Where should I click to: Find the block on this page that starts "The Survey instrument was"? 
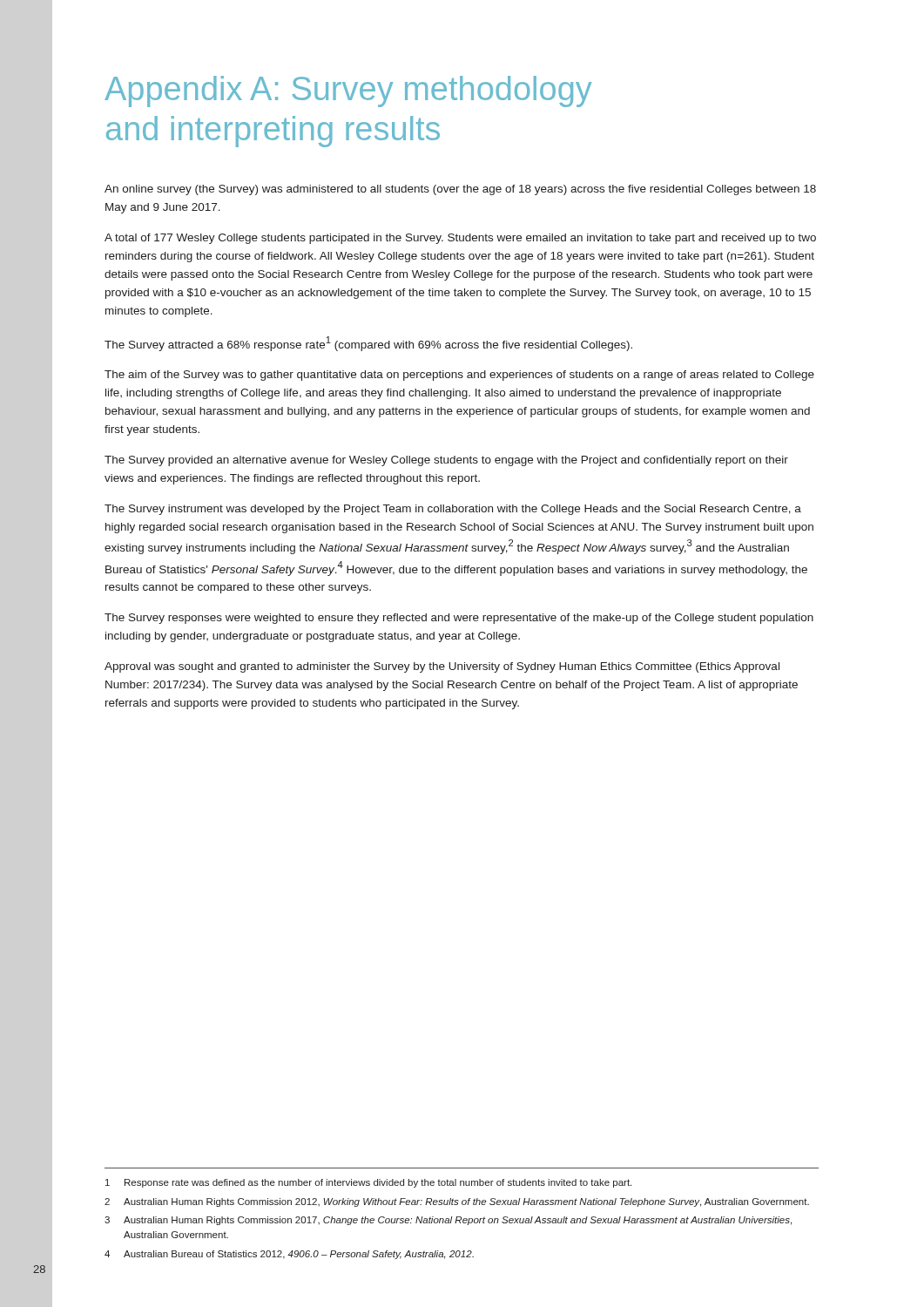click(459, 548)
